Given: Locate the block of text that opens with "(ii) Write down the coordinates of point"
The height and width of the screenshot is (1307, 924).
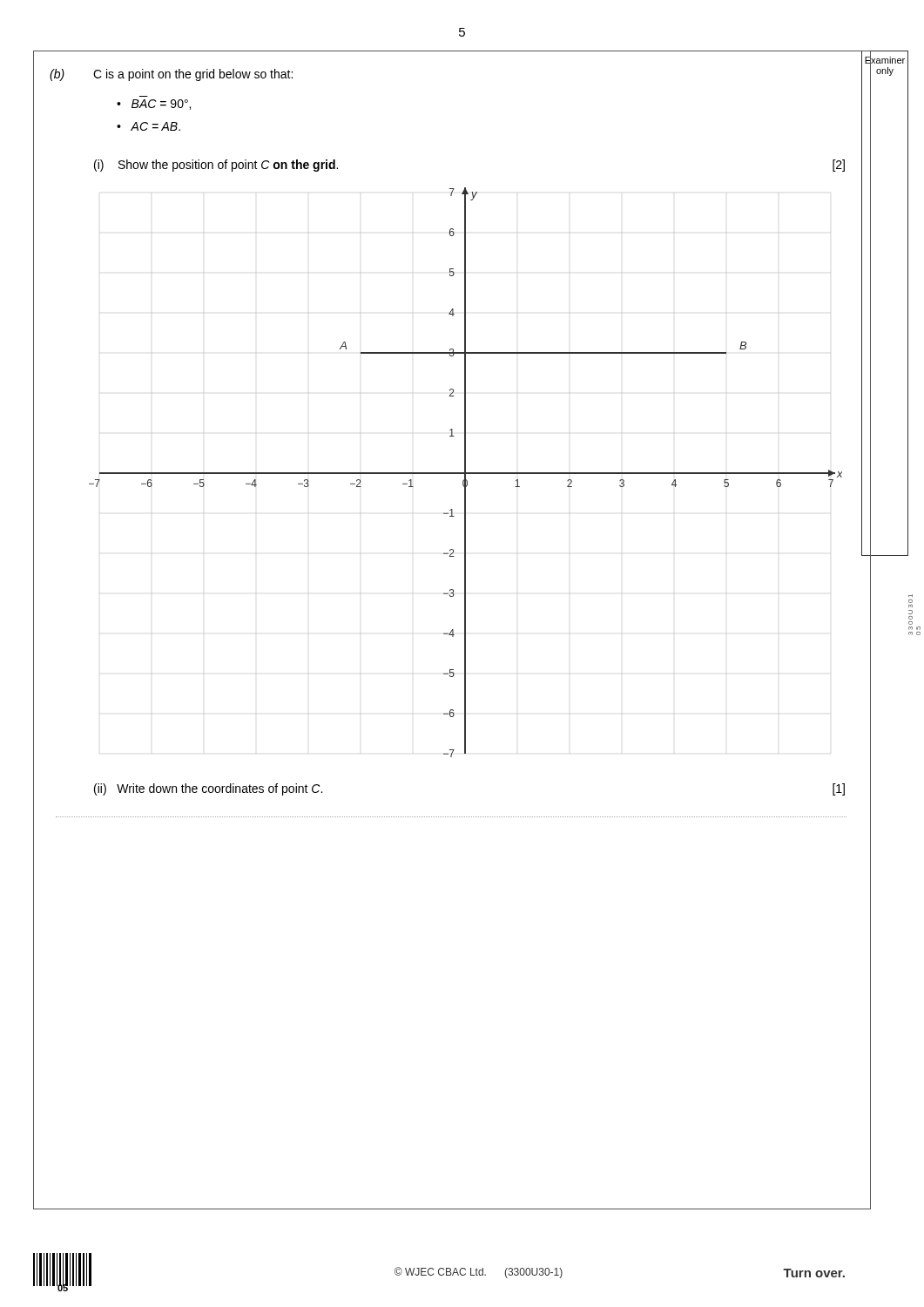Looking at the screenshot, I should pyautogui.click(x=208, y=789).
